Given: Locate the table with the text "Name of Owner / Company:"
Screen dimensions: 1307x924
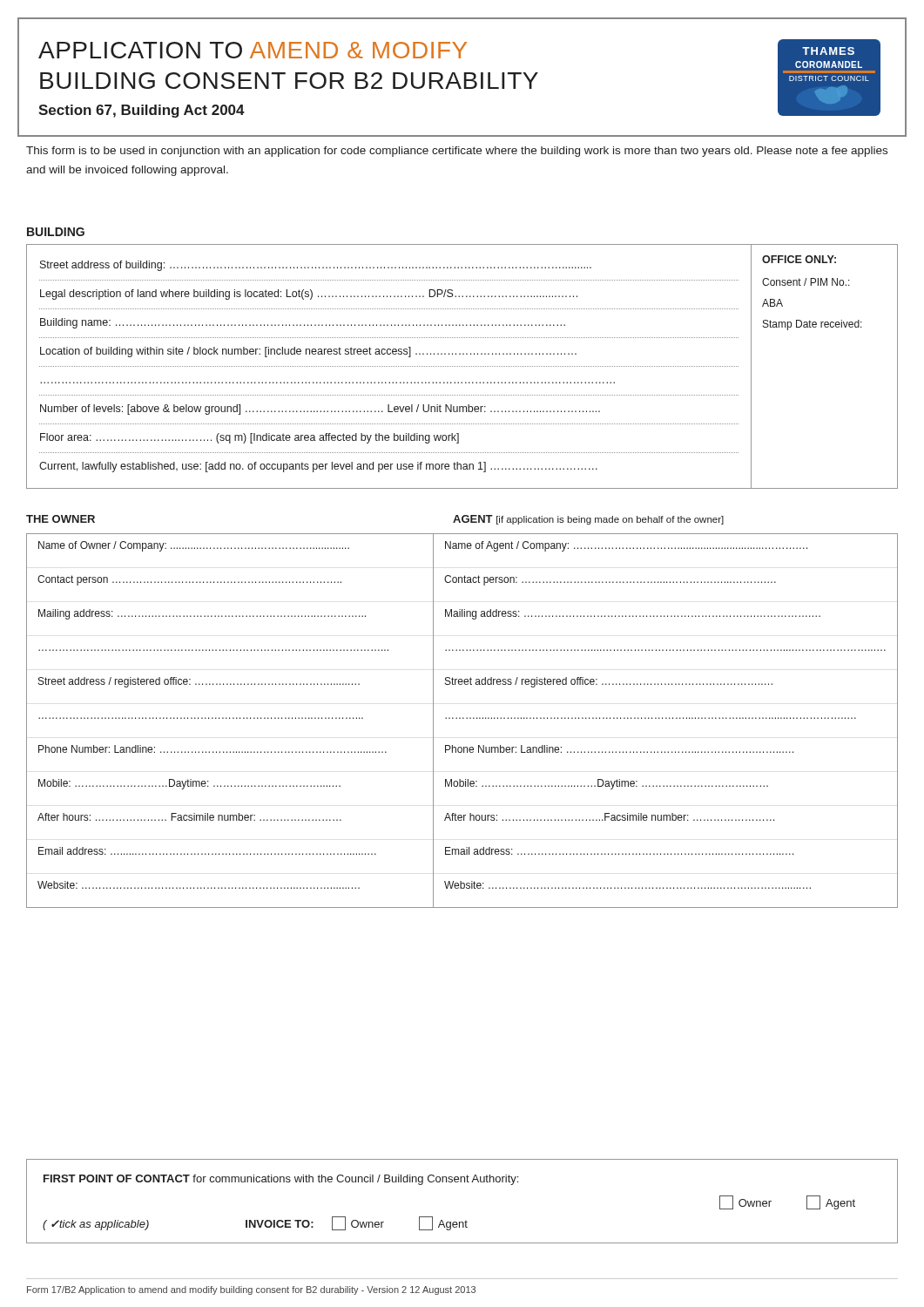Looking at the screenshot, I should pyautogui.click(x=462, y=721).
